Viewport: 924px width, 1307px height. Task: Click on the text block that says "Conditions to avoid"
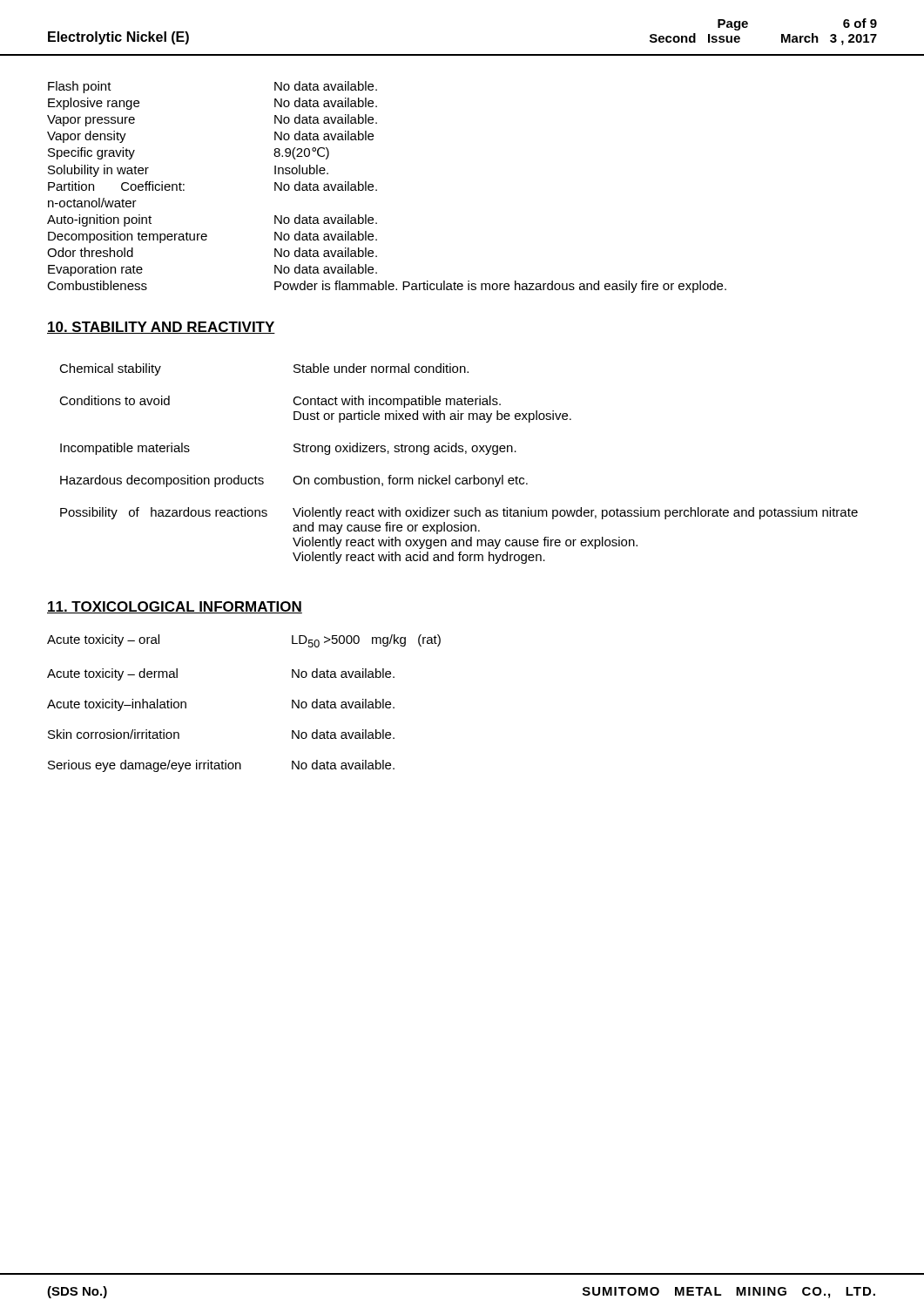(x=462, y=408)
